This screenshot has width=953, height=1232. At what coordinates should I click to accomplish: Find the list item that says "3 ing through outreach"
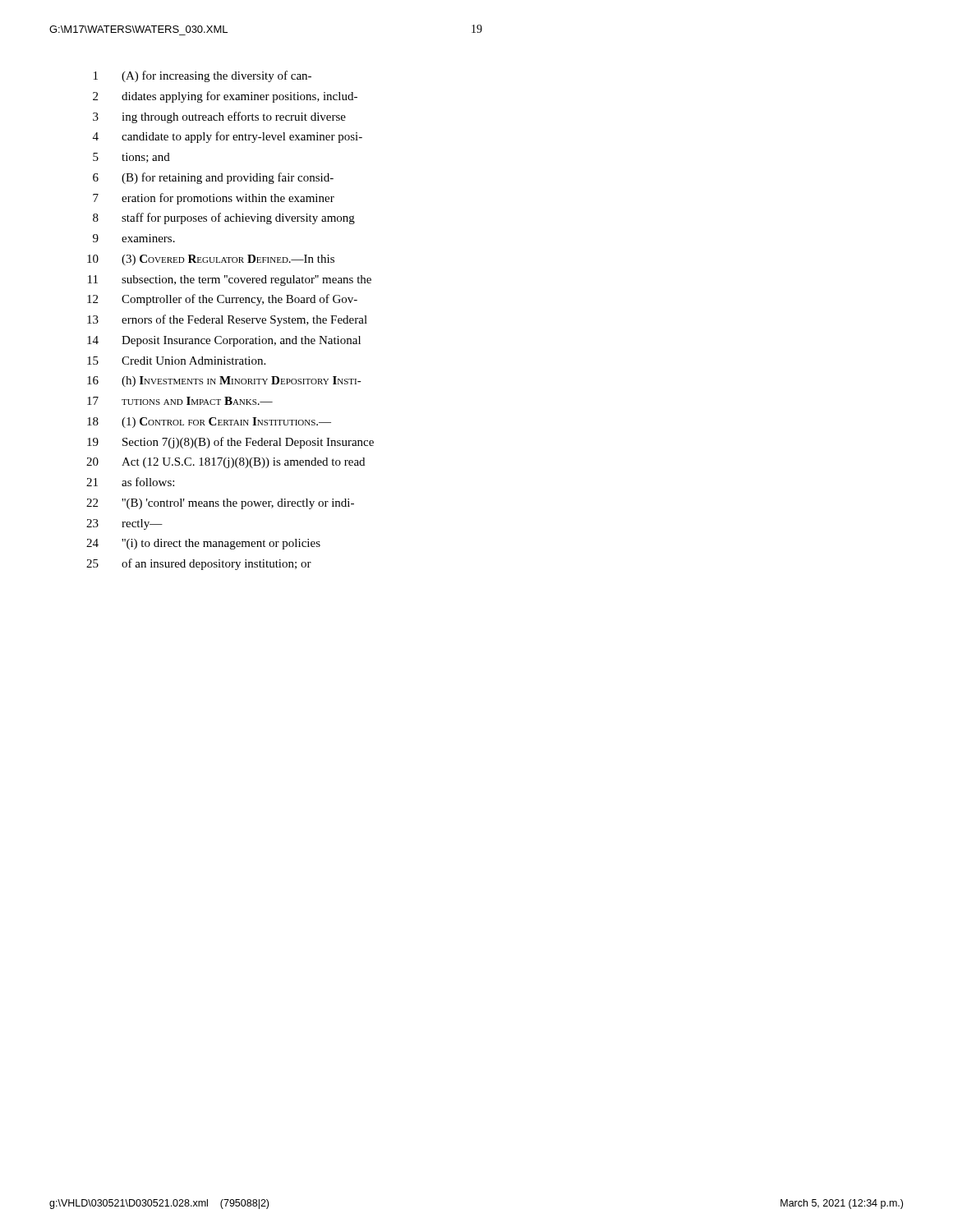click(x=219, y=117)
